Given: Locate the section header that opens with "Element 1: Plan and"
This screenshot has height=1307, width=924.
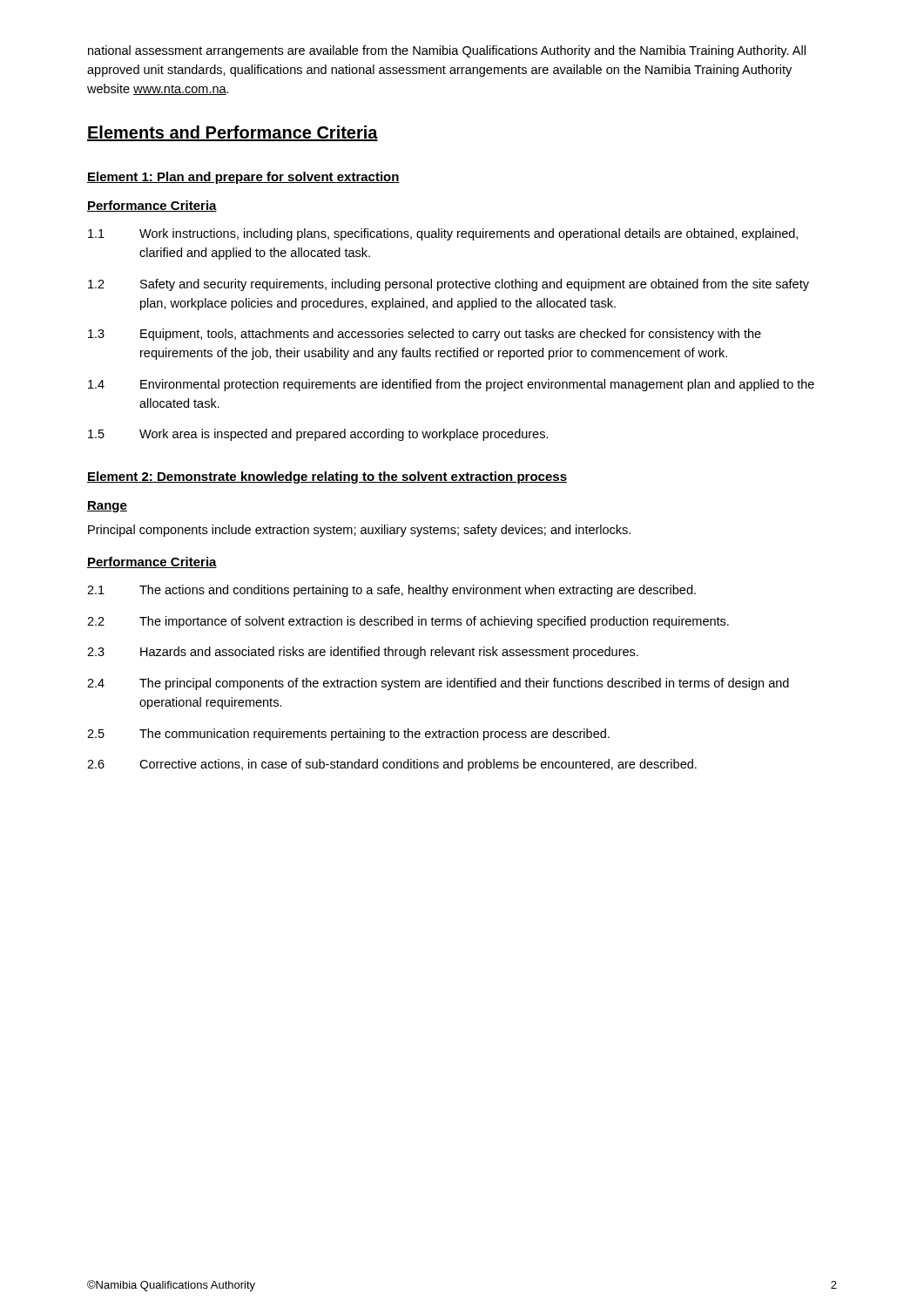Looking at the screenshot, I should [x=243, y=177].
